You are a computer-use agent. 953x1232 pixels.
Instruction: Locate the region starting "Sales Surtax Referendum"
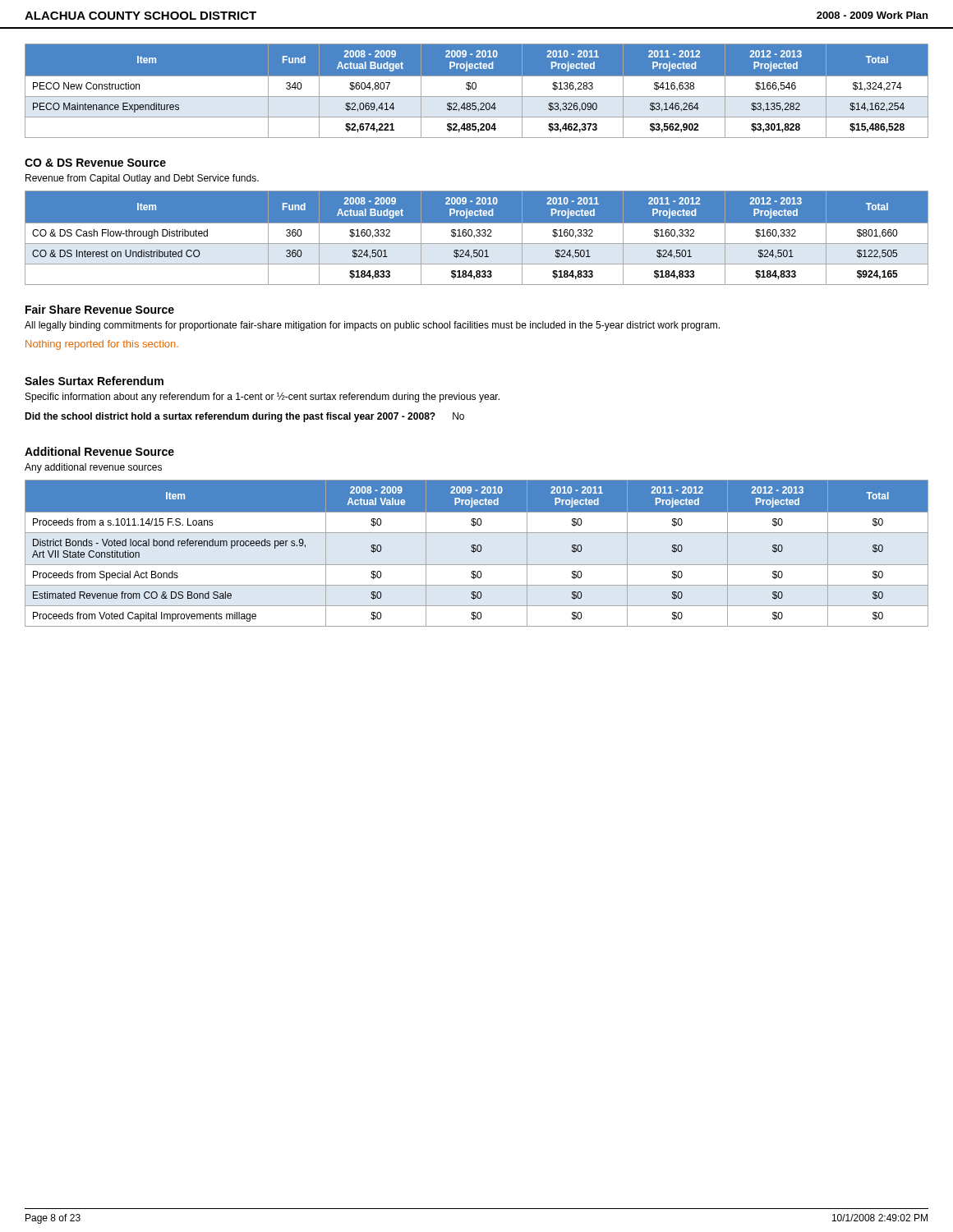click(x=94, y=381)
